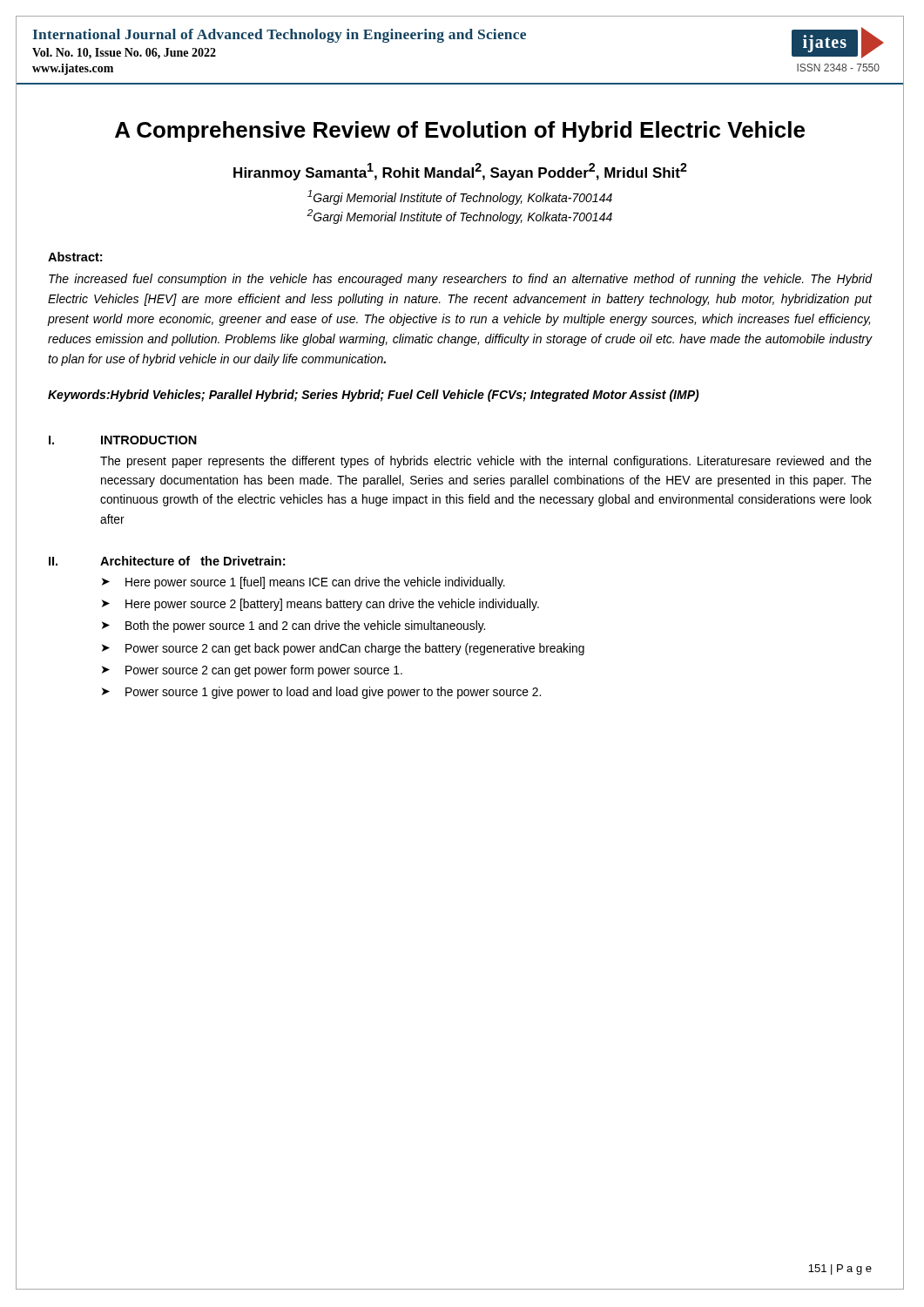Find the passage starting "Hiranmoy Samanta1, Rohit Mandal2, Sayan"
Viewport: 924px width, 1307px height.
pyautogui.click(x=460, y=171)
